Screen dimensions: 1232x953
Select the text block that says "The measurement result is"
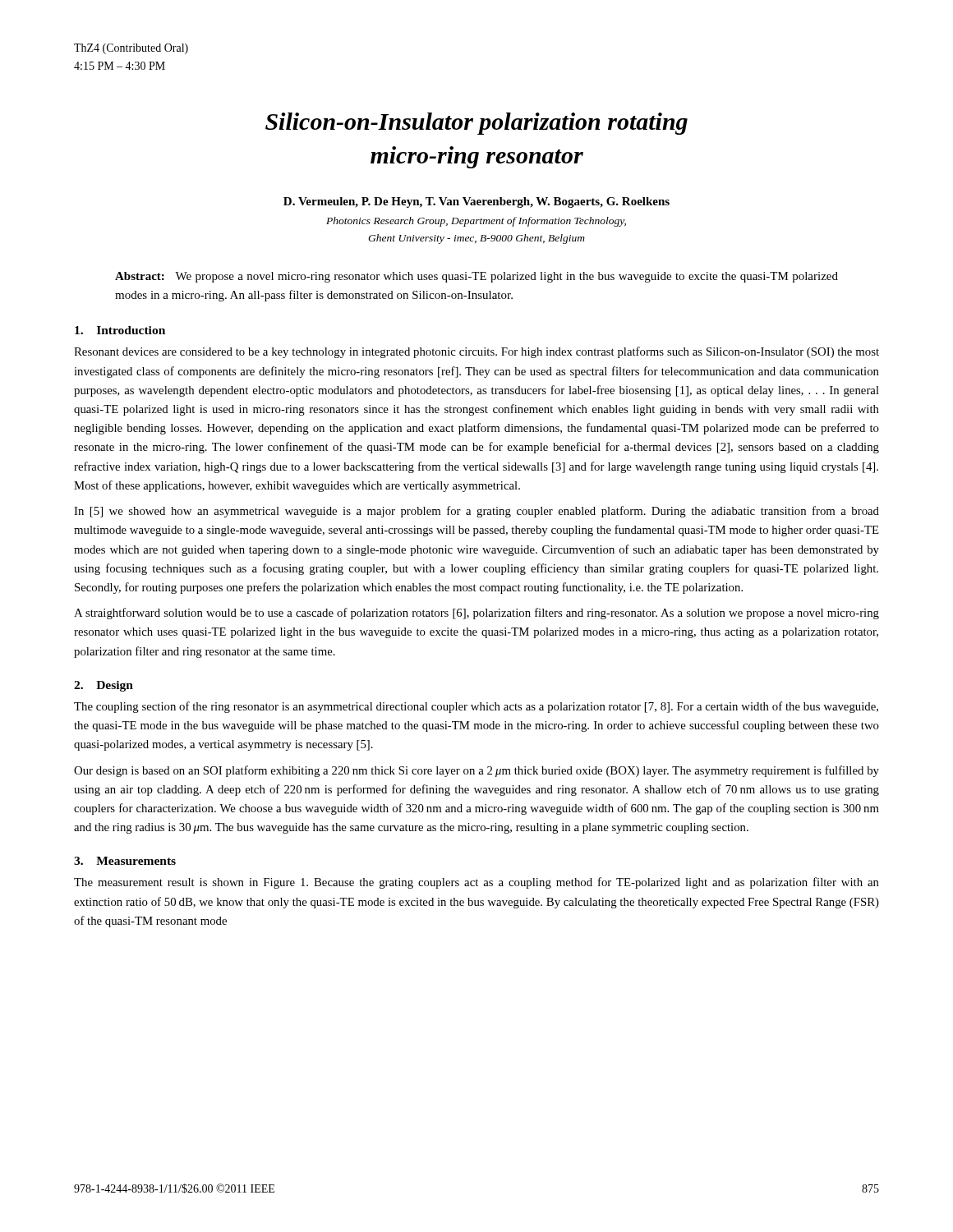pyautogui.click(x=476, y=901)
